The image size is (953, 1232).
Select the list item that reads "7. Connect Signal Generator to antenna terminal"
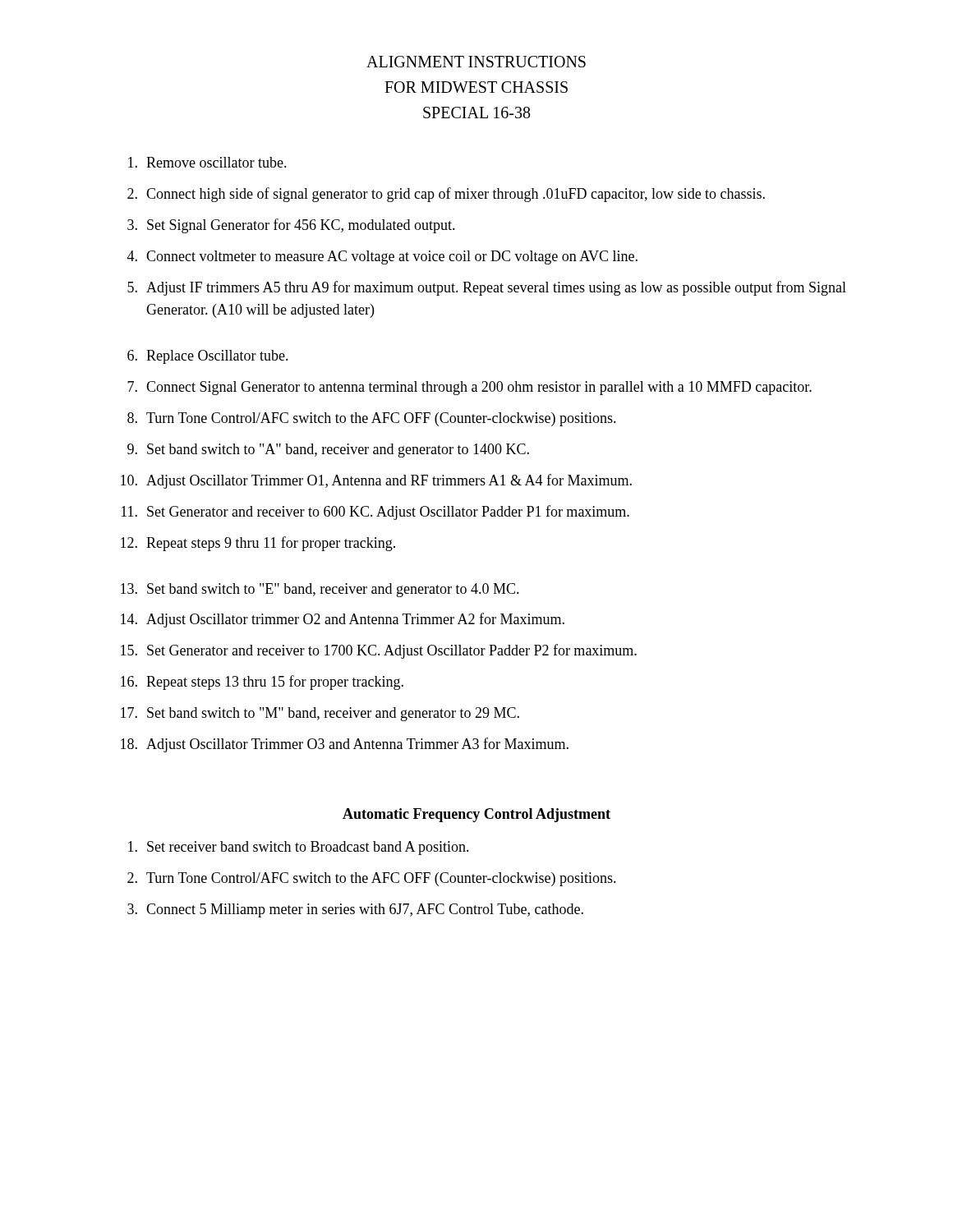[476, 388]
